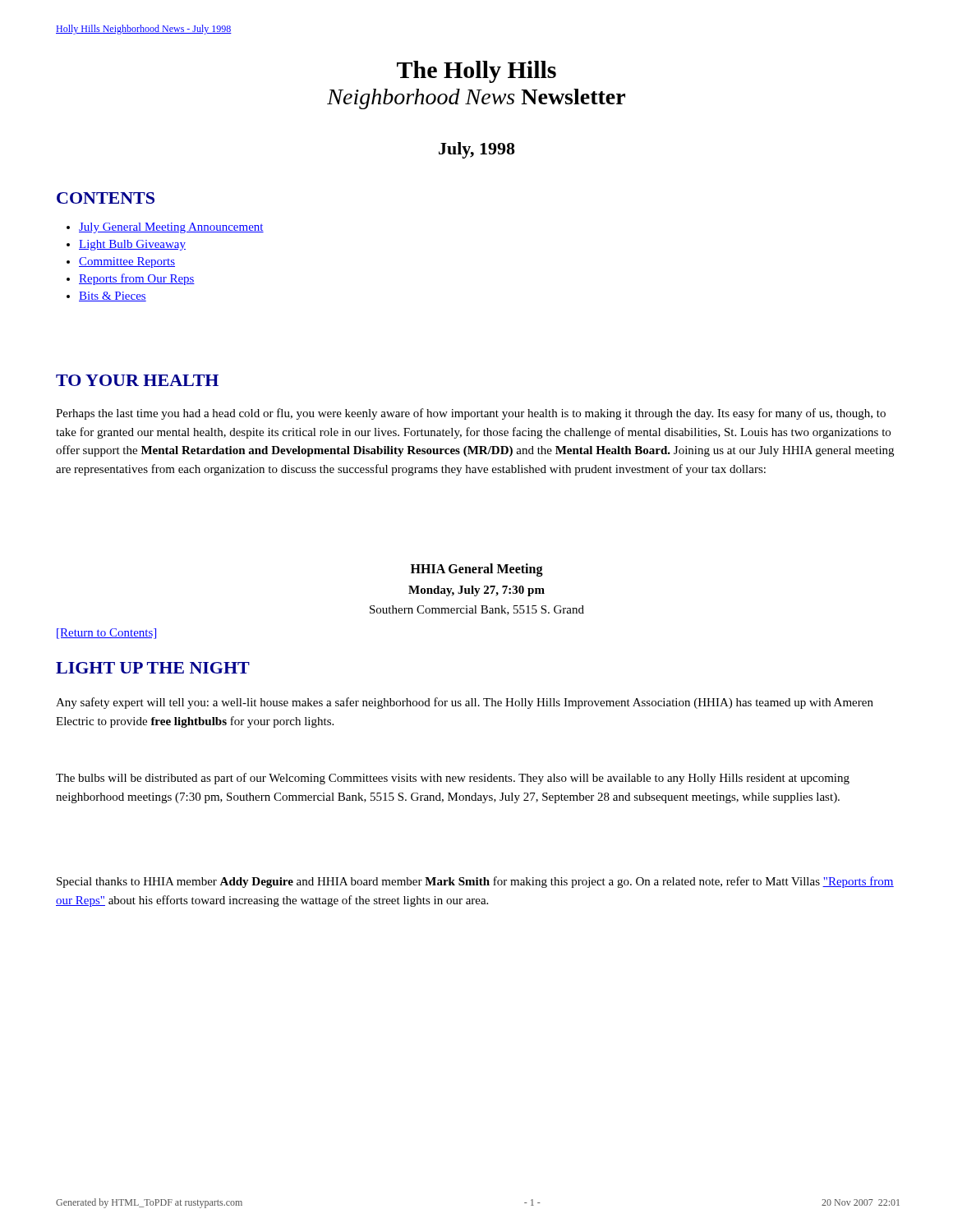Select the element starting "Reports from Our Reps"

pos(137,278)
